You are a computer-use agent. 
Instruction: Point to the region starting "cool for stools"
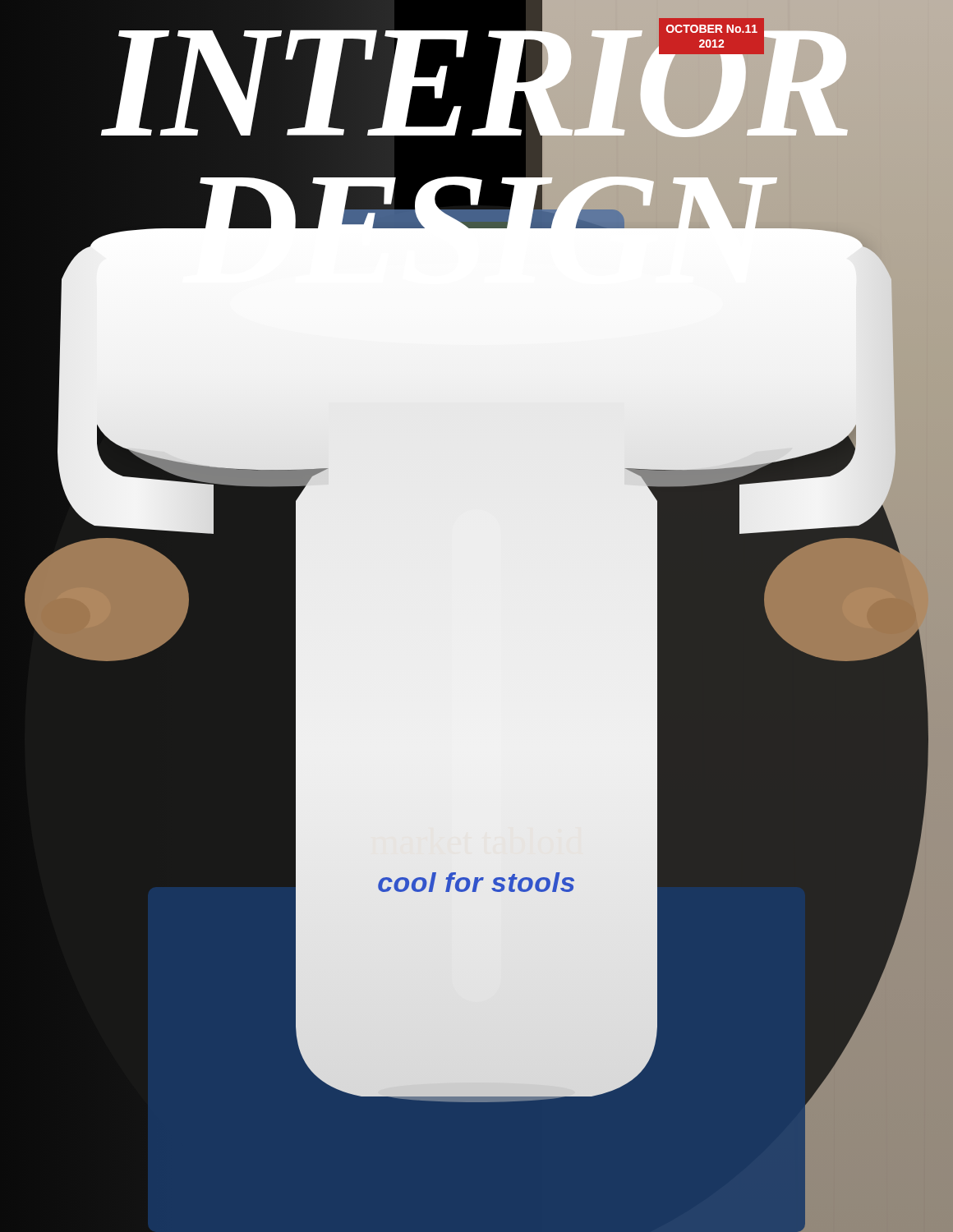[476, 882]
